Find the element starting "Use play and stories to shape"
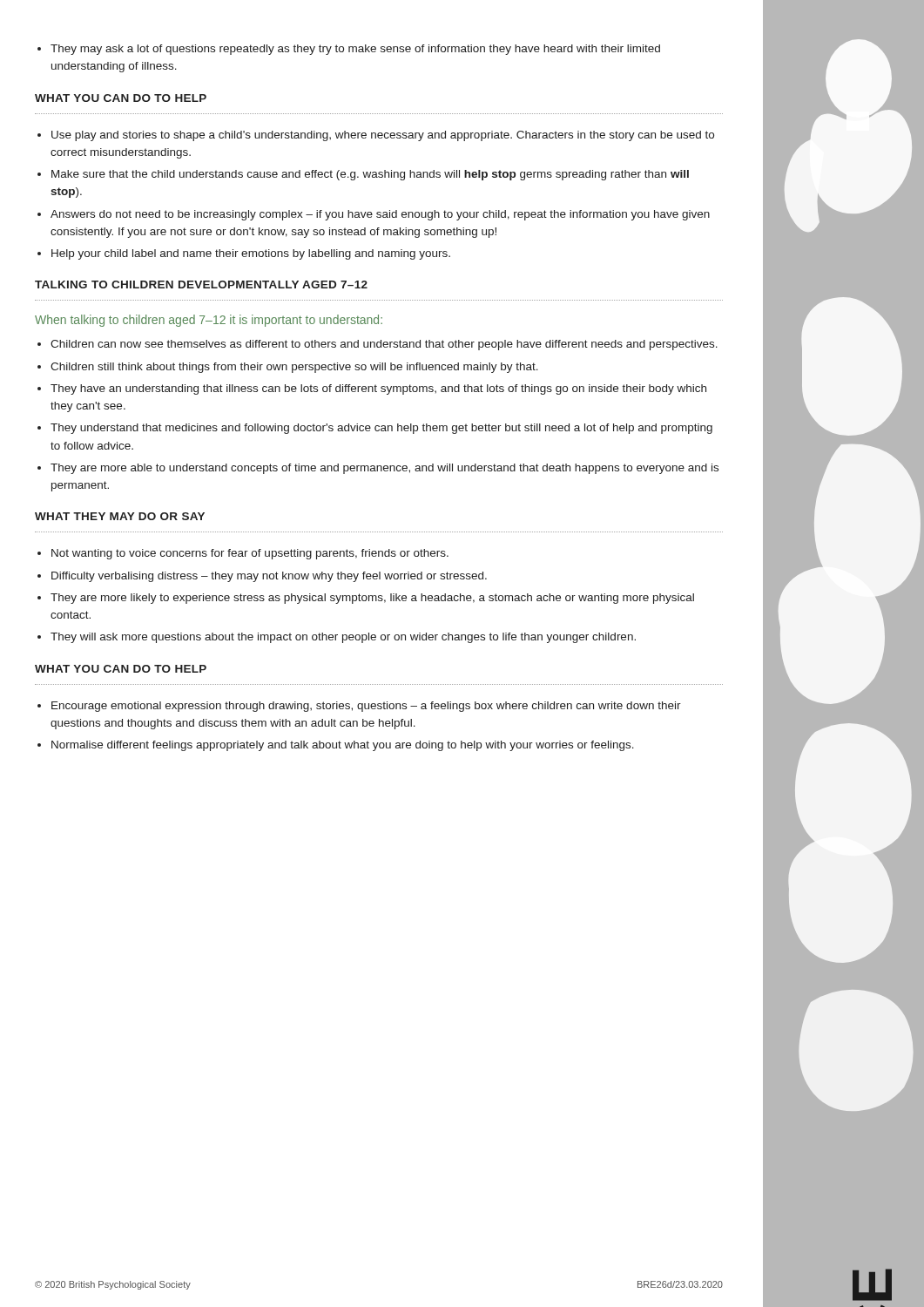This screenshot has height=1307, width=924. click(x=383, y=143)
